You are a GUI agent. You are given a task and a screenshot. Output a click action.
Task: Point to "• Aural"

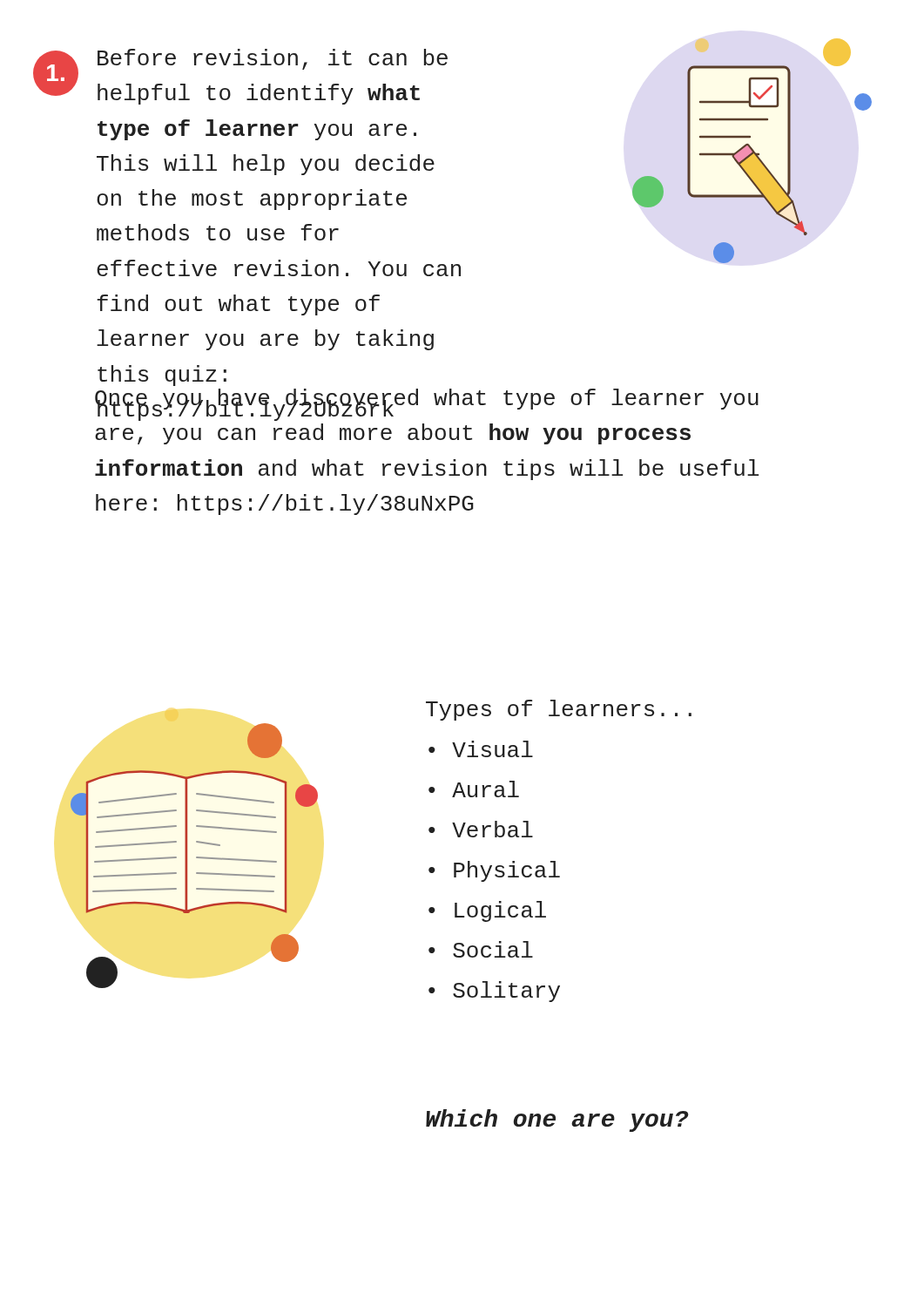(473, 791)
